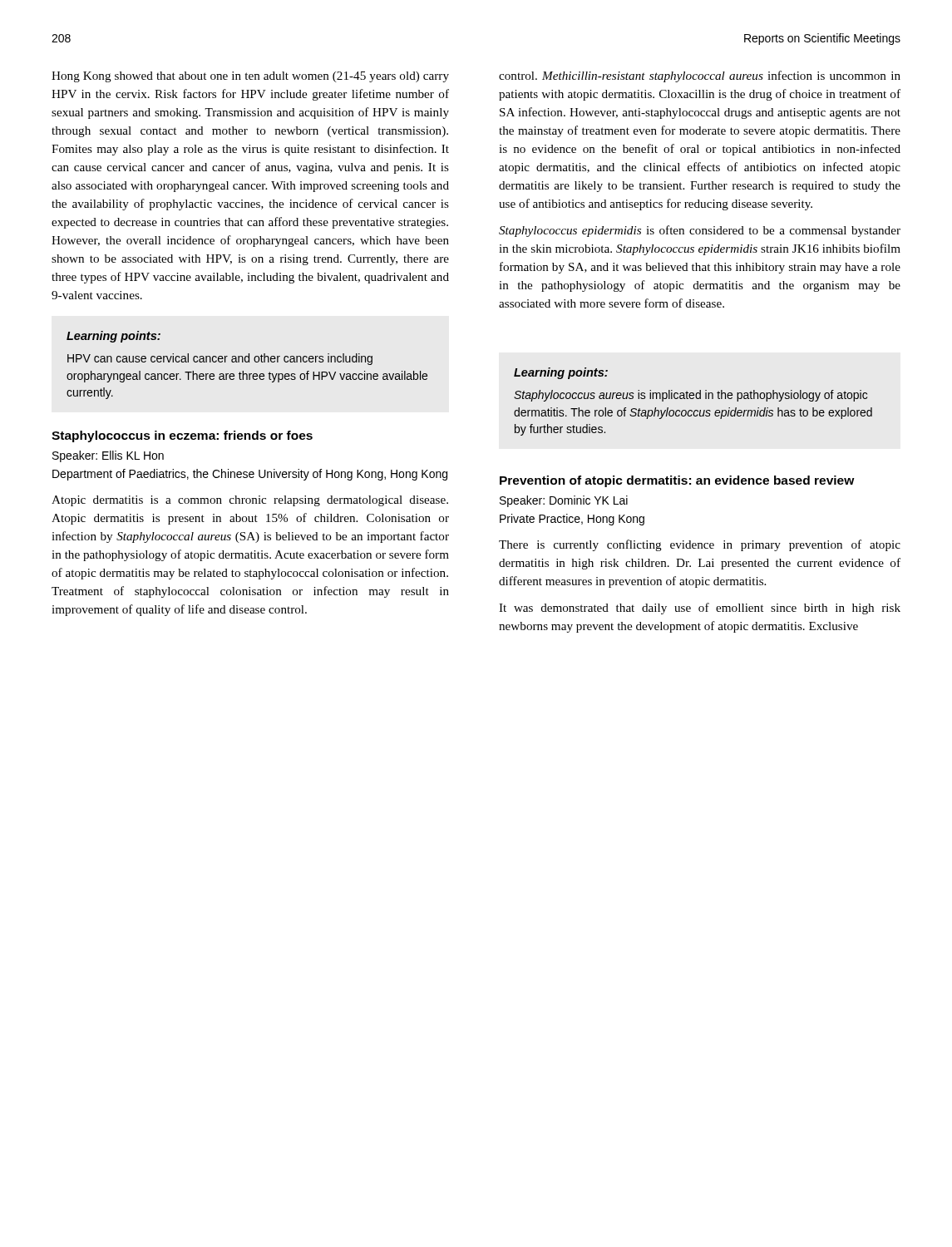Point to the text block starting "Atopic dermatitis is a common chronic relapsing"

(x=250, y=555)
